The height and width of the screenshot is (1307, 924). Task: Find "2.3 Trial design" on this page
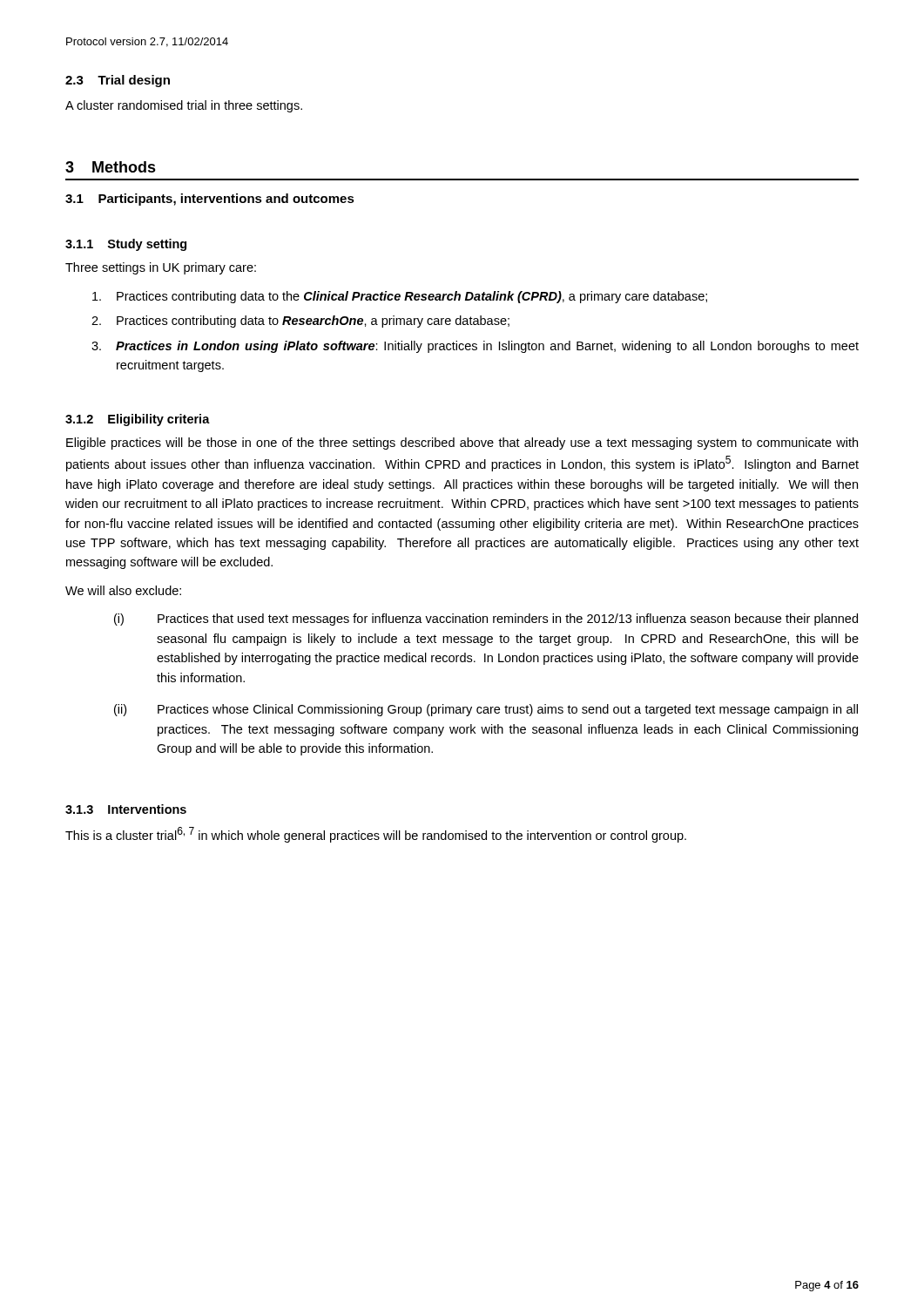pyautogui.click(x=118, y=80)
